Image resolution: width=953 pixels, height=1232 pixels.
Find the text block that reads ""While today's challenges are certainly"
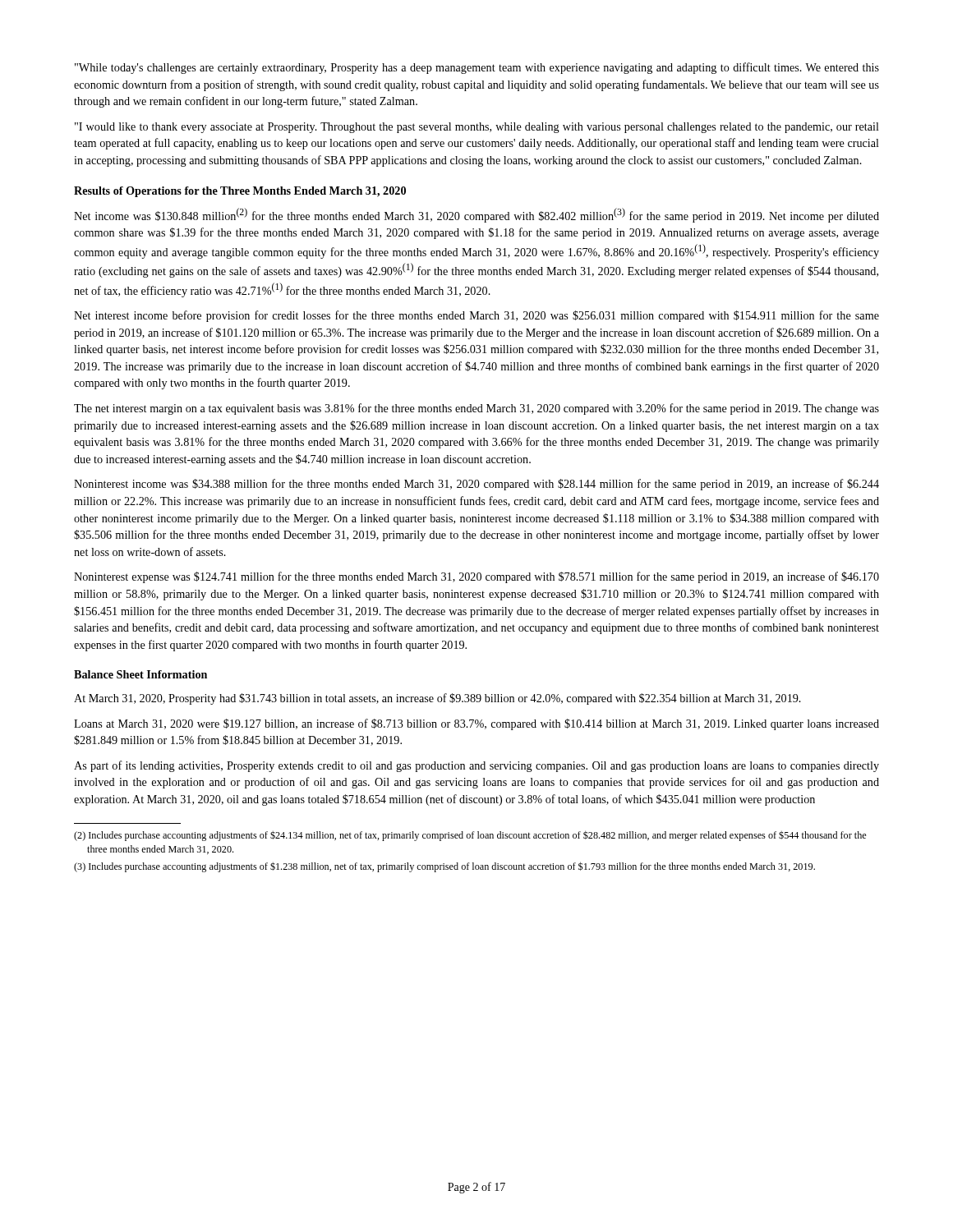[476, 85]
